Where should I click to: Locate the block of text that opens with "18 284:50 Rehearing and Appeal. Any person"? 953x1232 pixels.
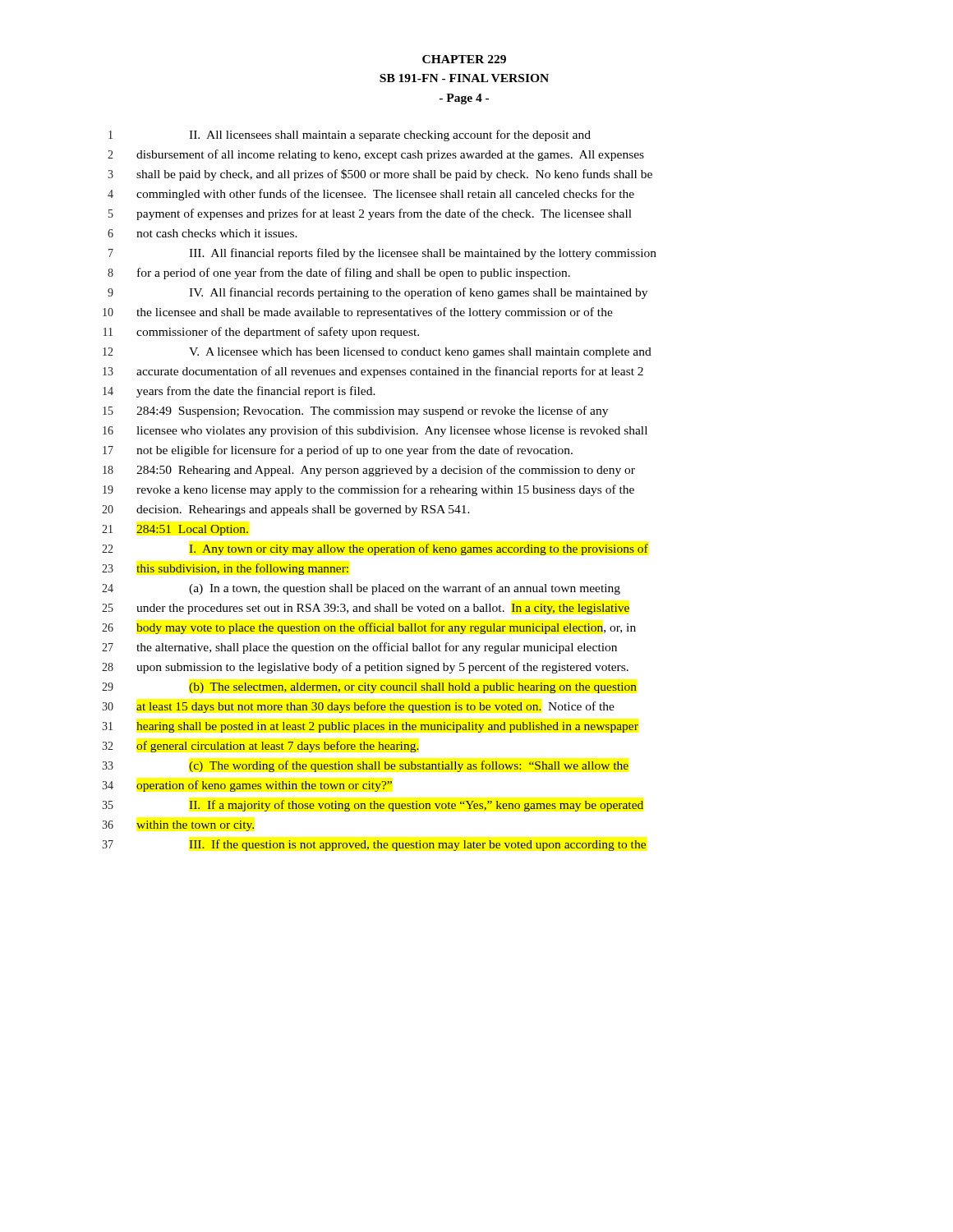[x=464, y=470]
